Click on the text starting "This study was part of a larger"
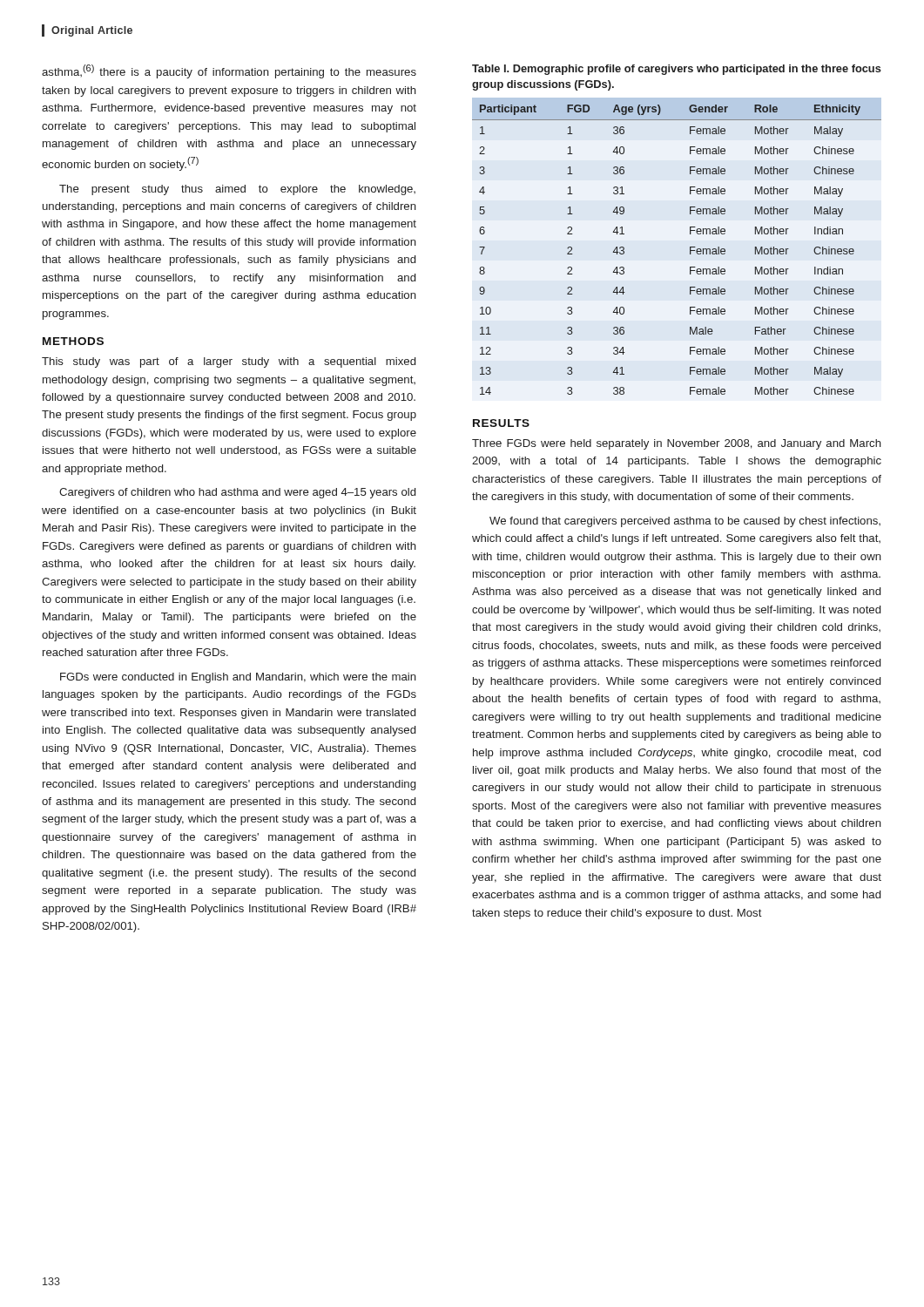This screenshot has height=1307, width=924. tap(229, 644)
